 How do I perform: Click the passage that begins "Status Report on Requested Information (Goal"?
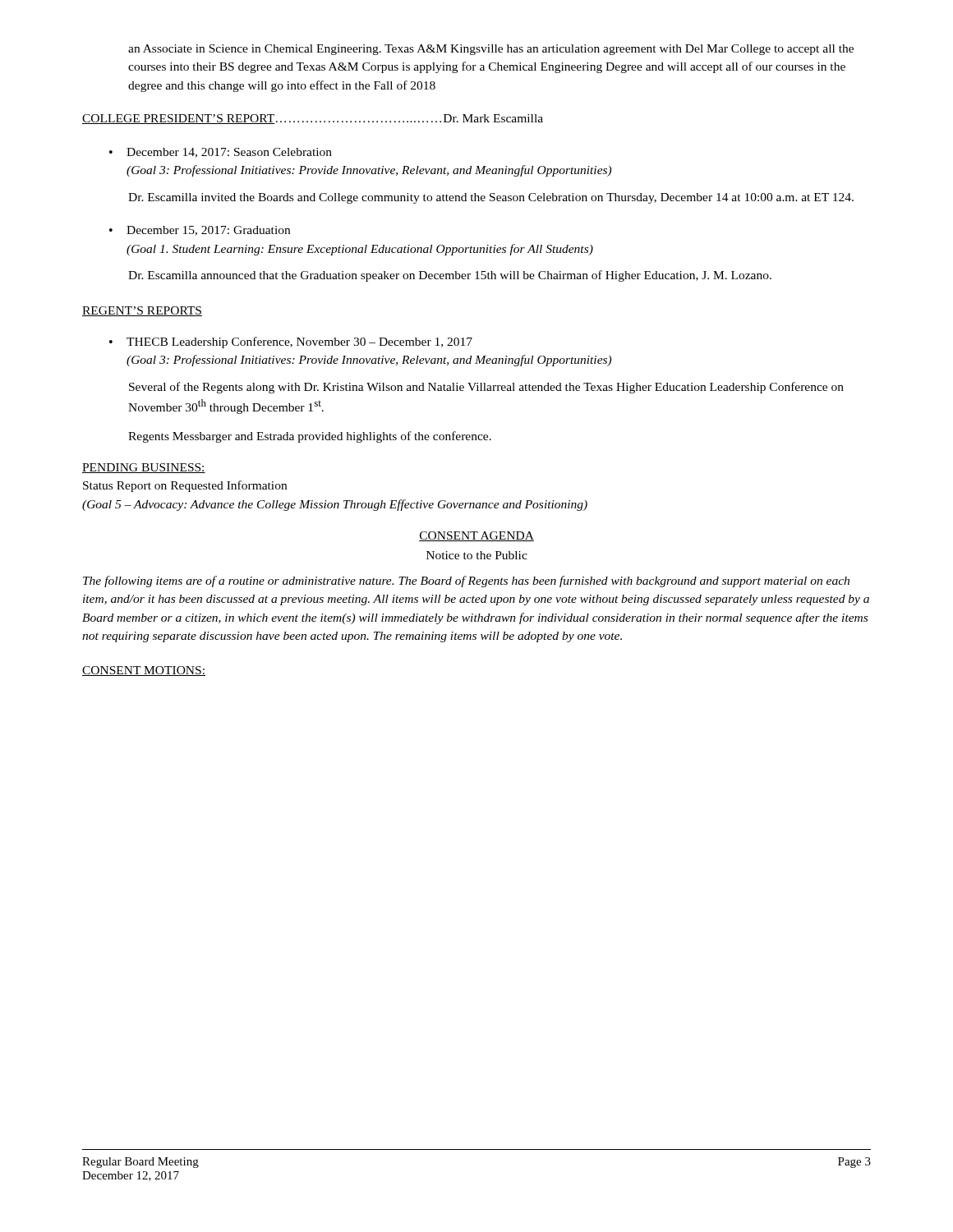335,494
